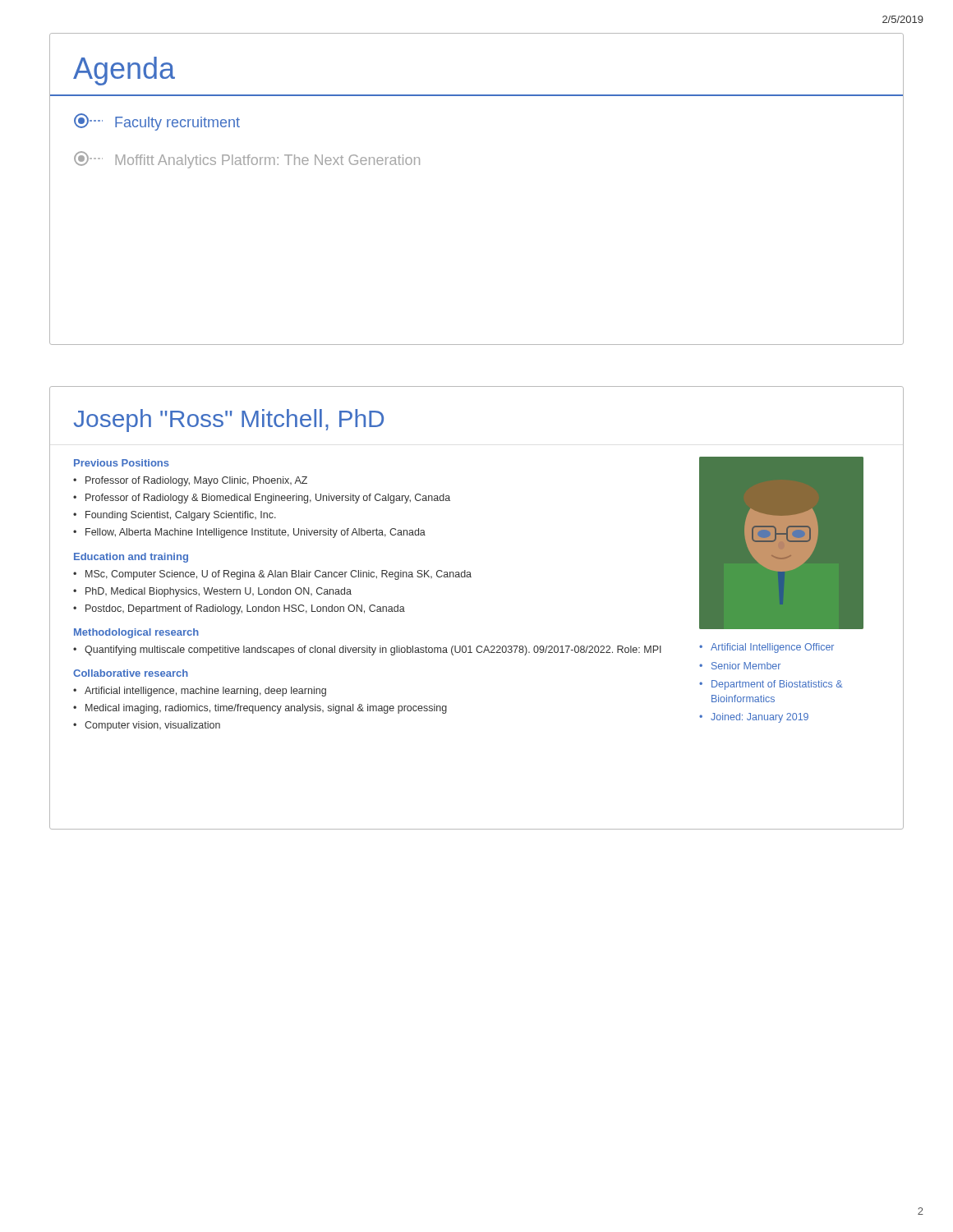
Task: Locate the block starting "Moffitt Analytics Platform: The Next Generation"
Action: coord(268,160)
